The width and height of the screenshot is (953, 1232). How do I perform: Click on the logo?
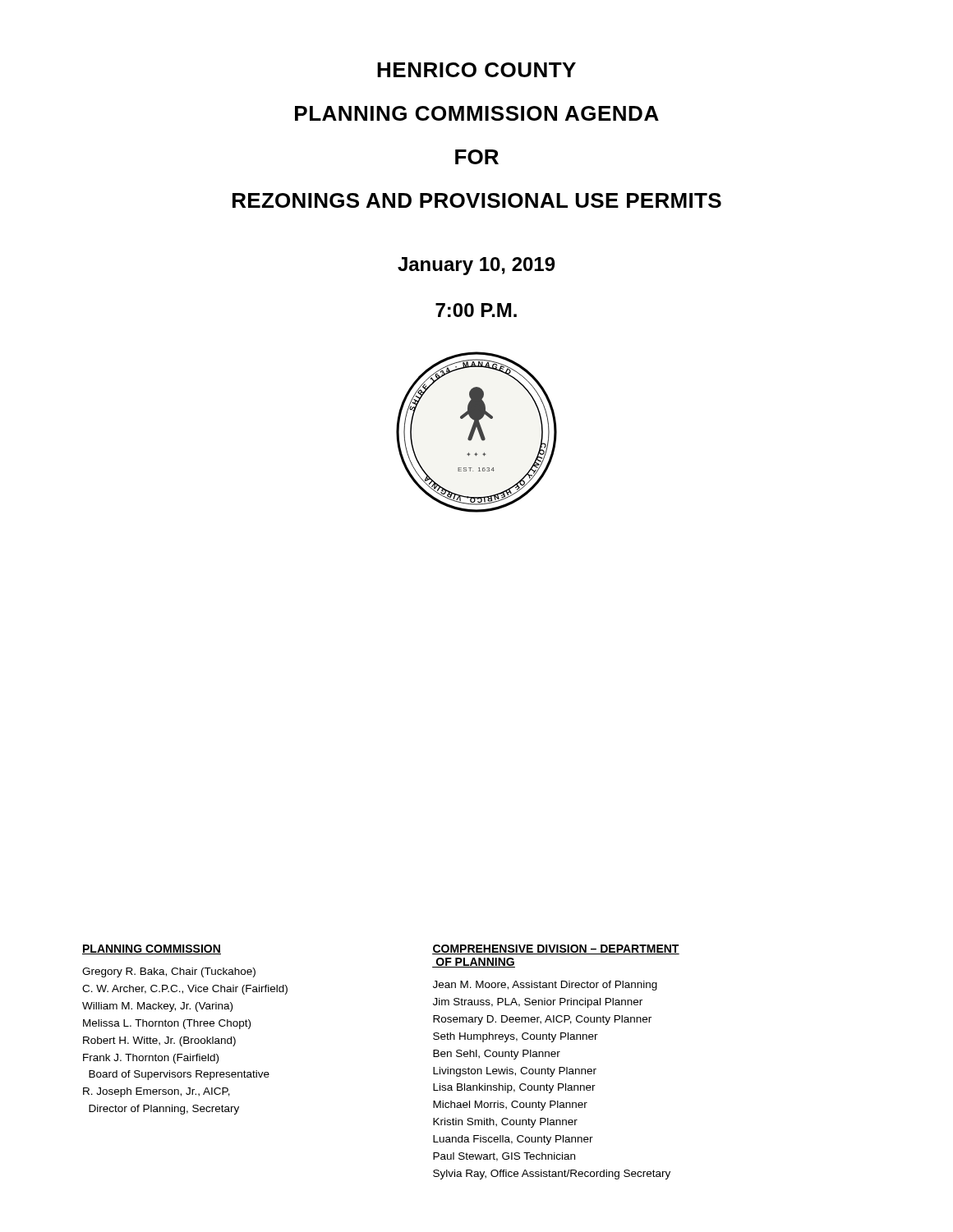(x=476, y=434)
